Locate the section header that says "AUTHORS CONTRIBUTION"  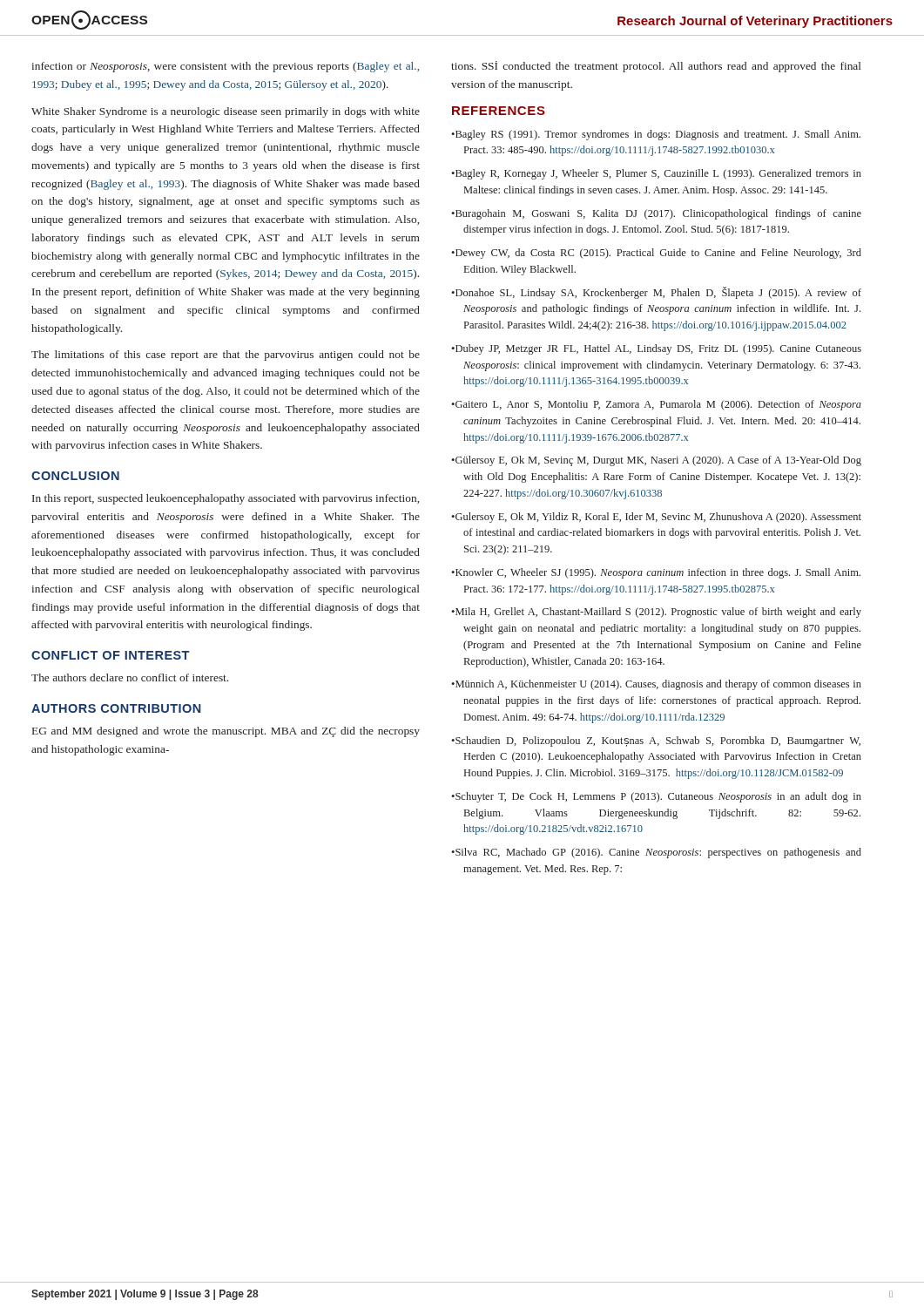[117, 708]
